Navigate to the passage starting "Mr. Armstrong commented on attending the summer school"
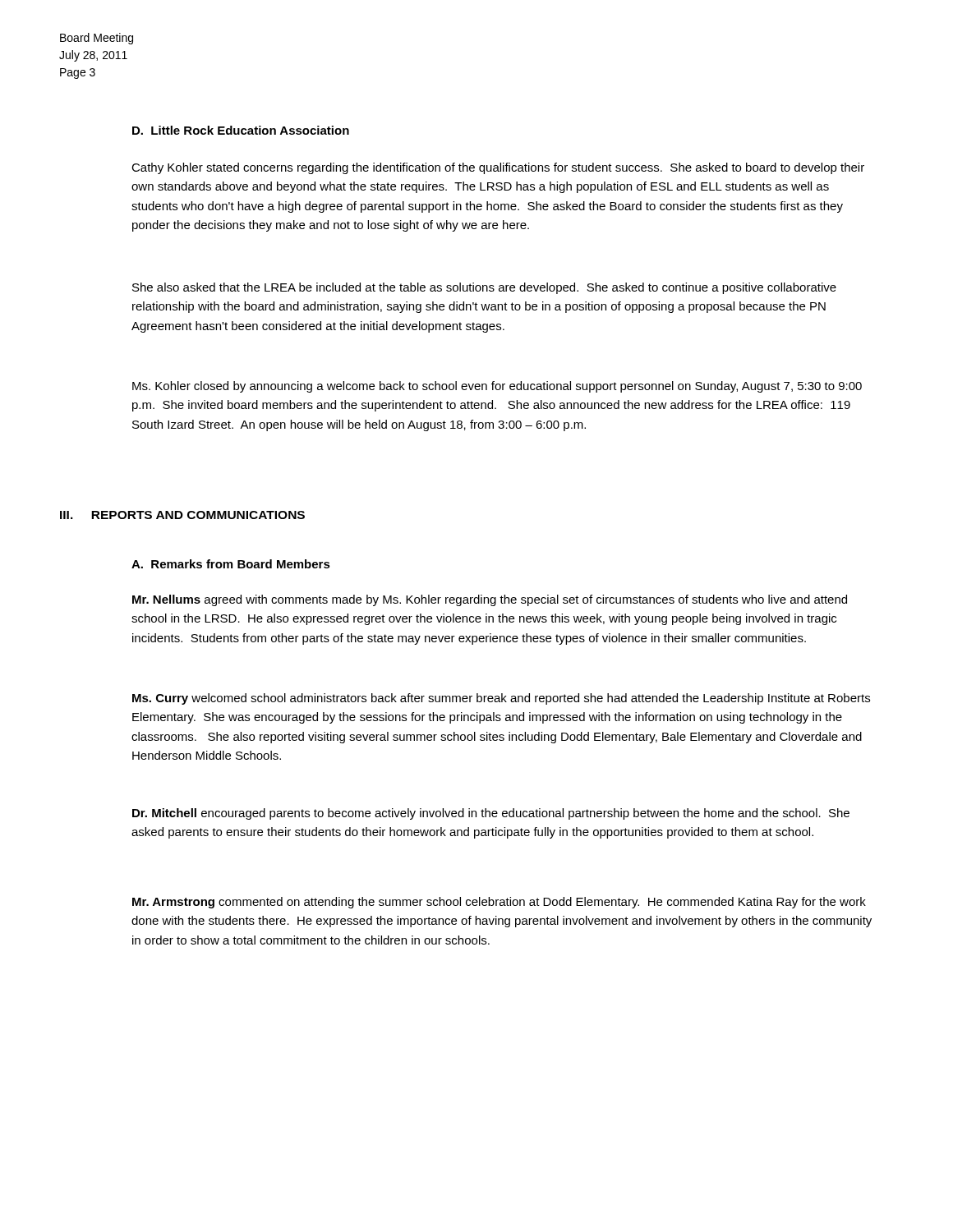This screenshot has width=953, height=1232. [x=502, y=920]
